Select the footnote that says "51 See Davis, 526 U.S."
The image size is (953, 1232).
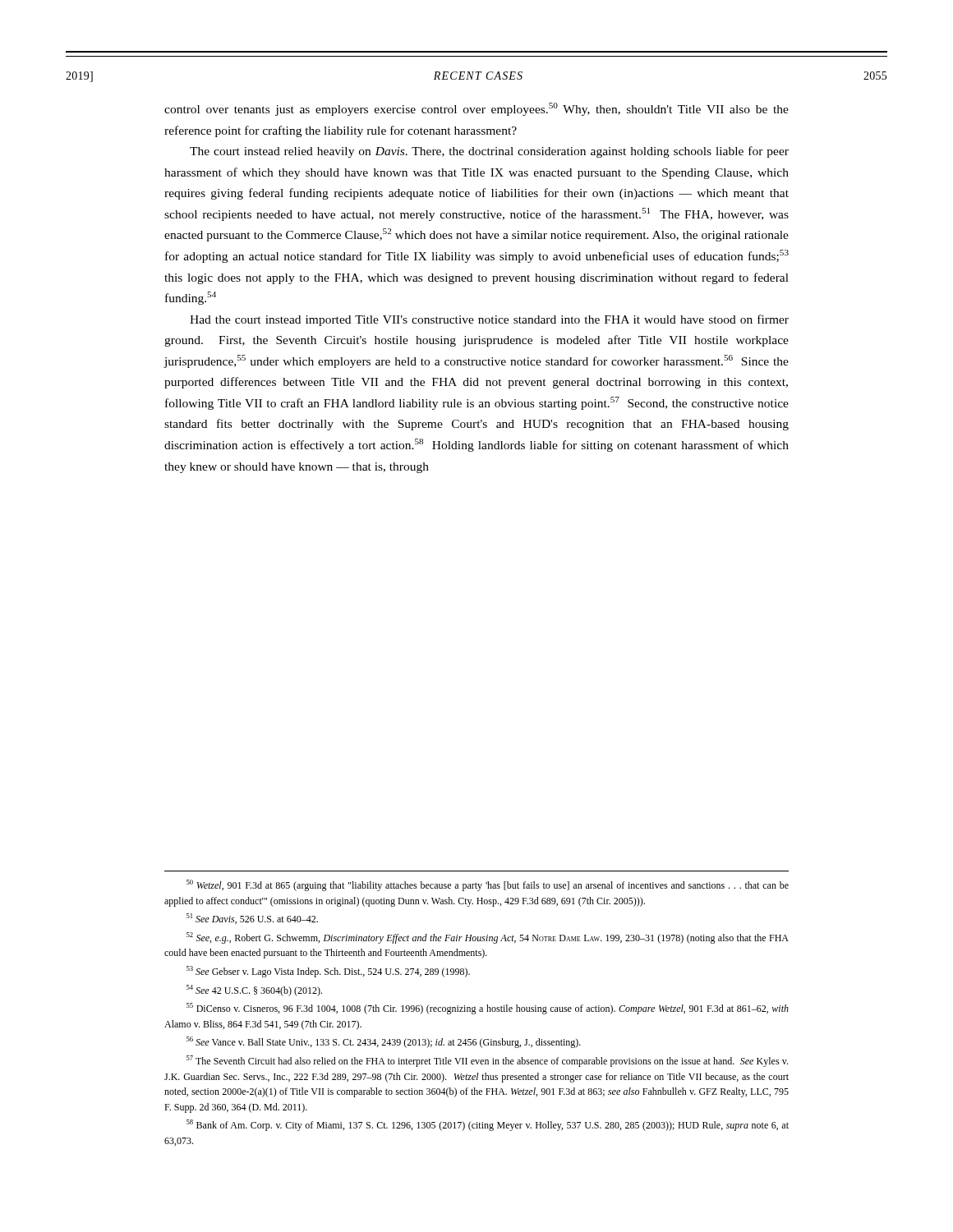(252, 918)
